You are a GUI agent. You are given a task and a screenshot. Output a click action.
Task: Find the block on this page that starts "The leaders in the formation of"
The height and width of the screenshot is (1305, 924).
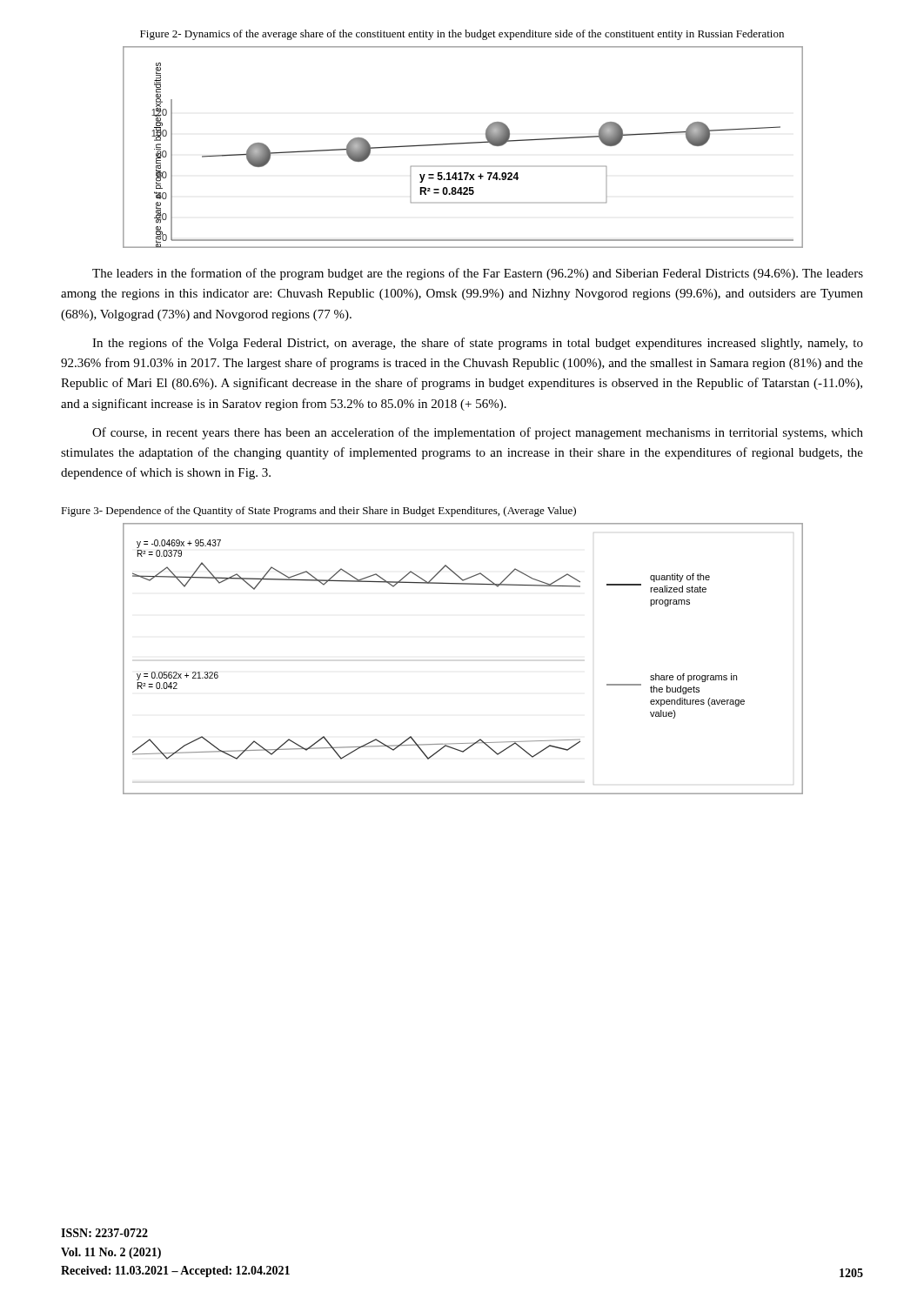tap(462, 294)
